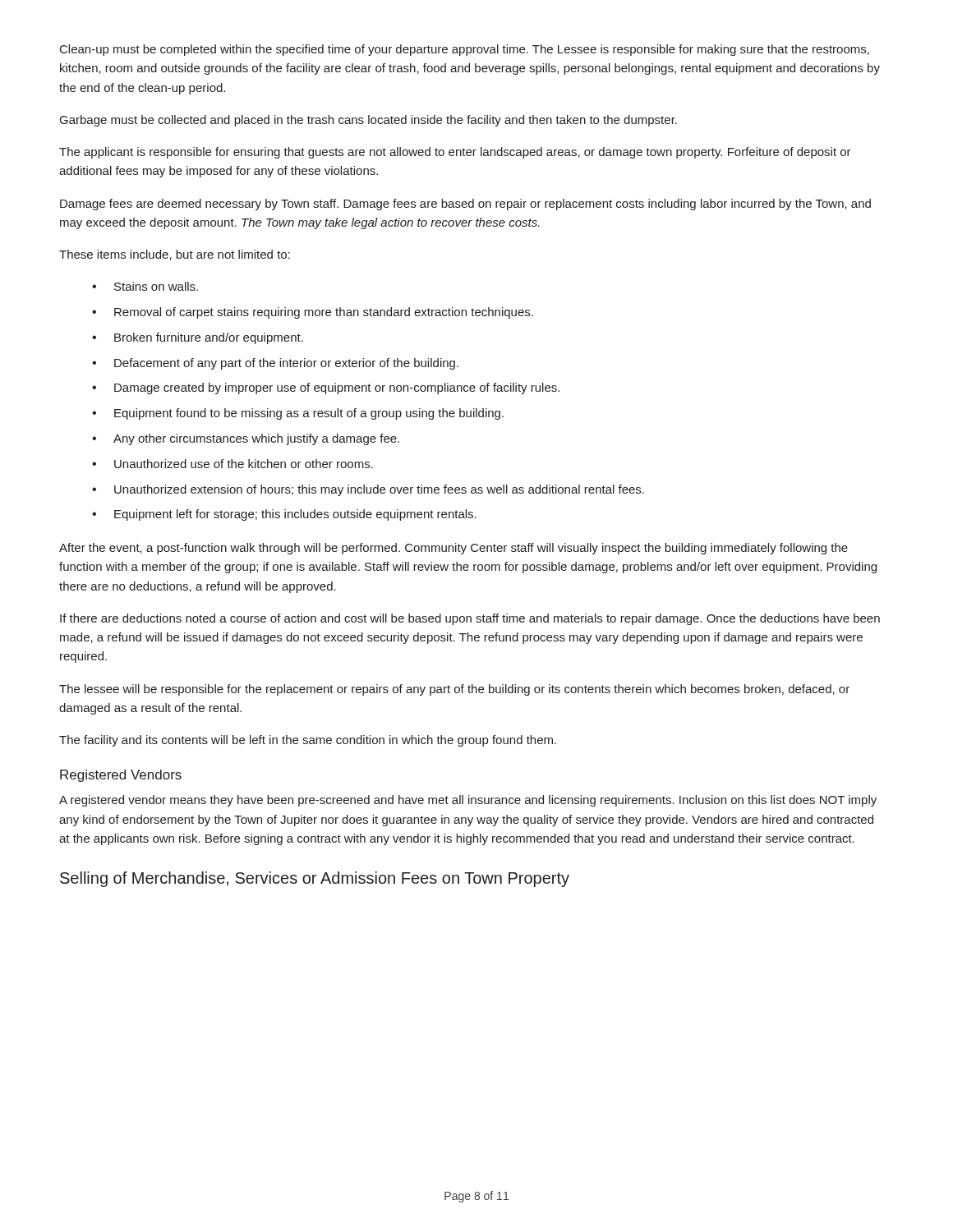Navigate to the text block starting "• Unauthorized extension of hours; this"
This screenshot has width=953, height=1232.
point(368,490)
